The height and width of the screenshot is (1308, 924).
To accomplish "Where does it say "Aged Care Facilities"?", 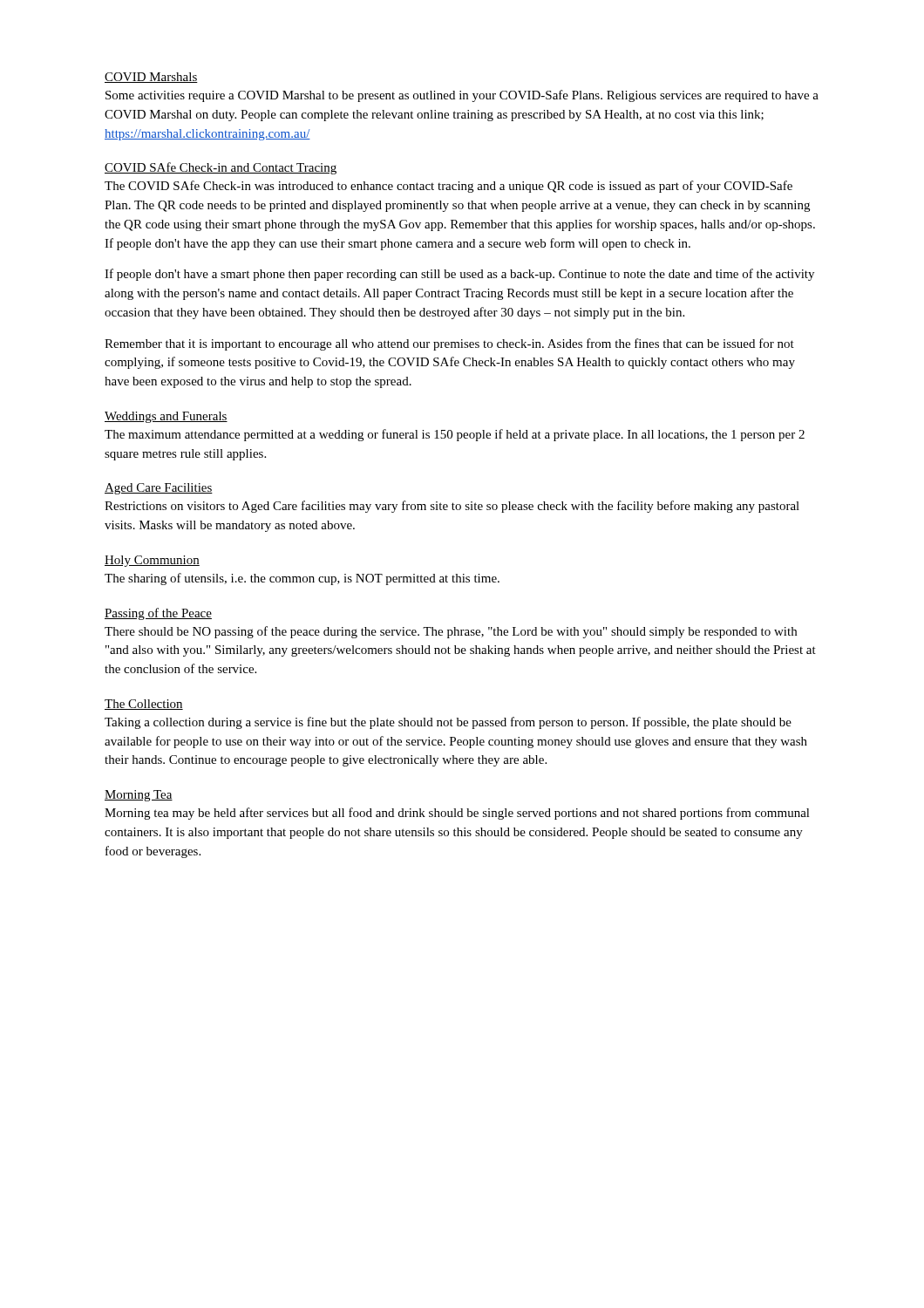I will [x=159, y=489].
